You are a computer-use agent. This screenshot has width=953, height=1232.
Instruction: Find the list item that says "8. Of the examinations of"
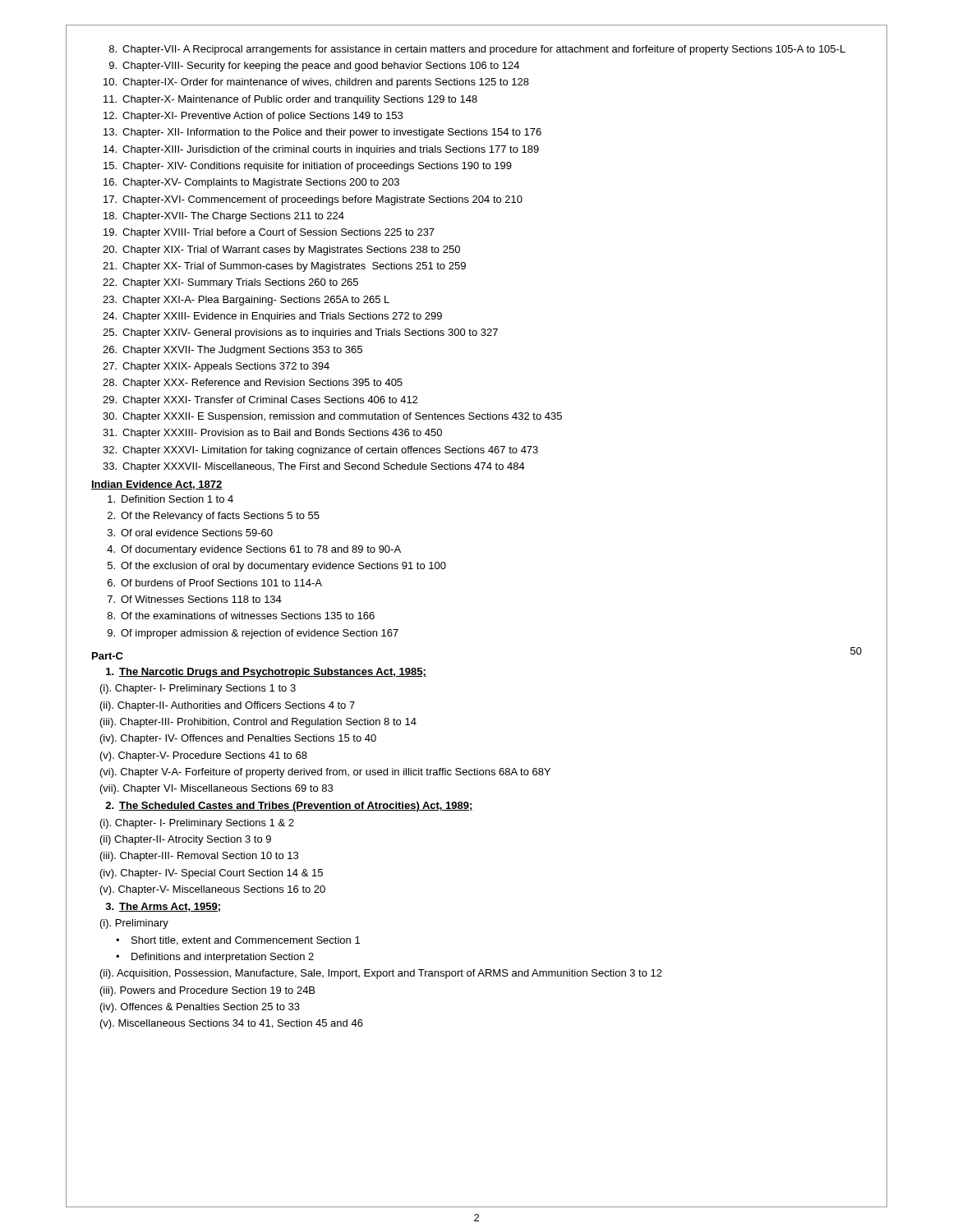[x=237, y=617]
